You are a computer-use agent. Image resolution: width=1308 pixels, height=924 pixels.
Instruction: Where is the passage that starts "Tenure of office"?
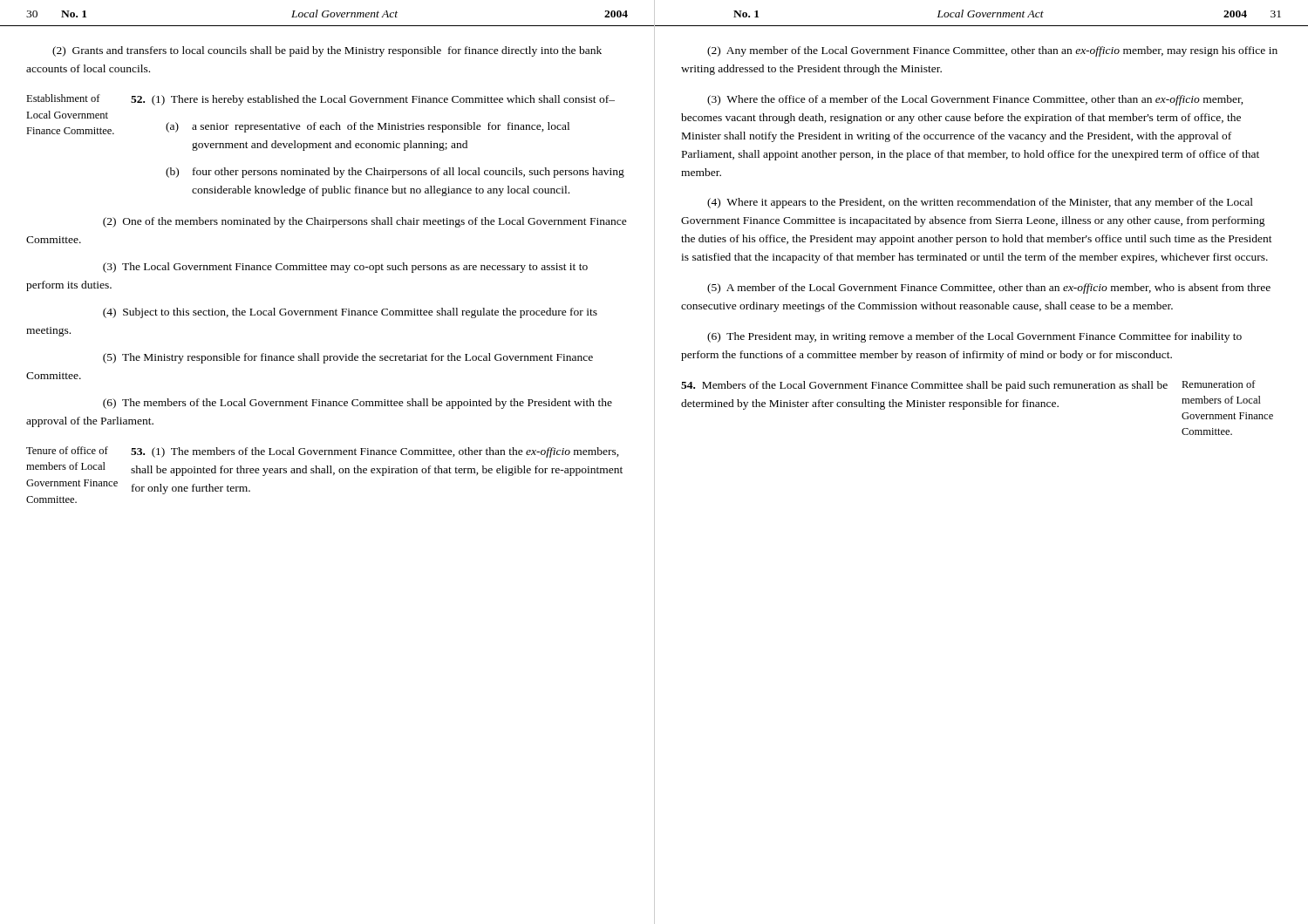click(x=72, y=475)
